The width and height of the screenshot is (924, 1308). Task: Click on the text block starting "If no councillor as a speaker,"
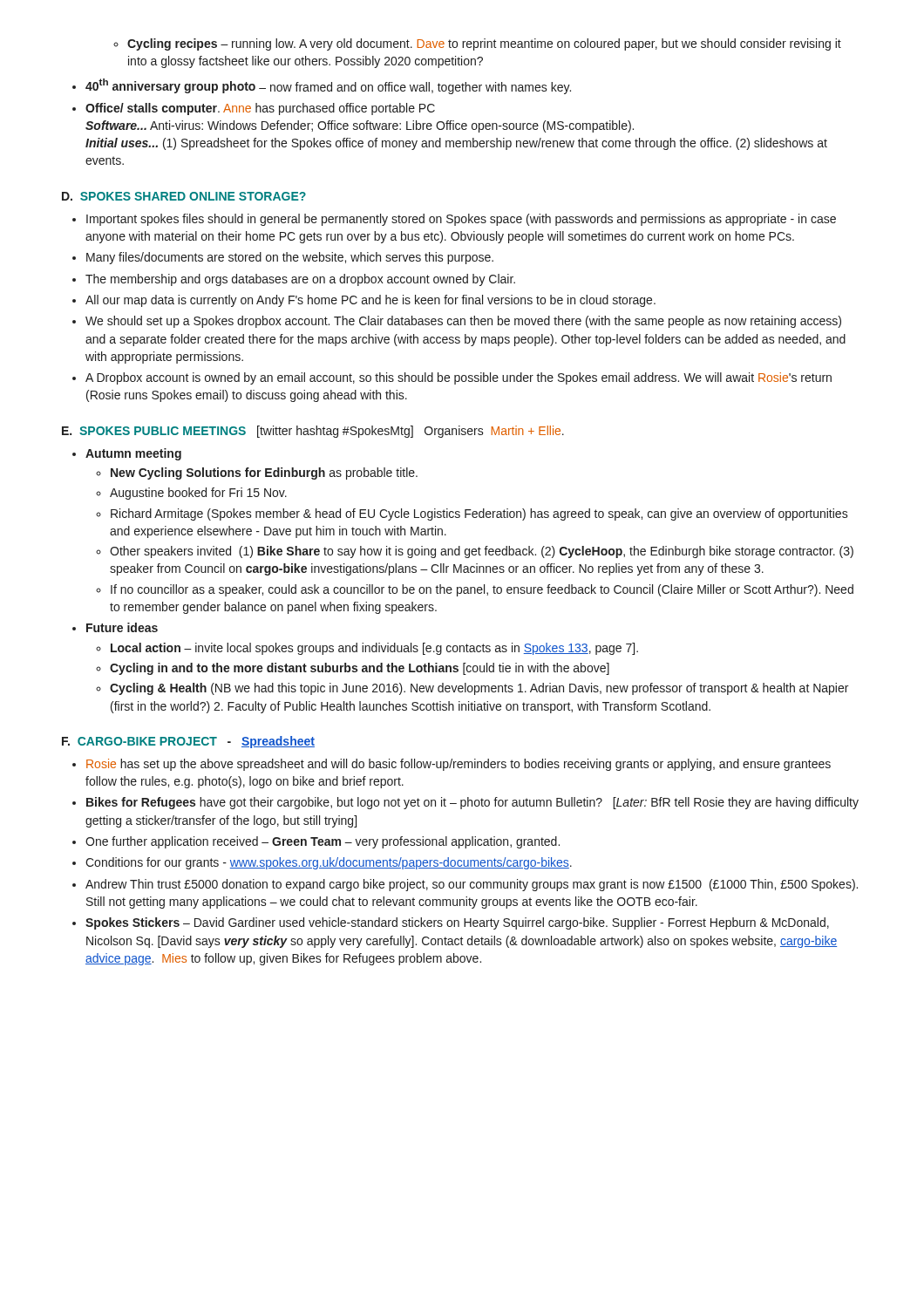point(482,598)
